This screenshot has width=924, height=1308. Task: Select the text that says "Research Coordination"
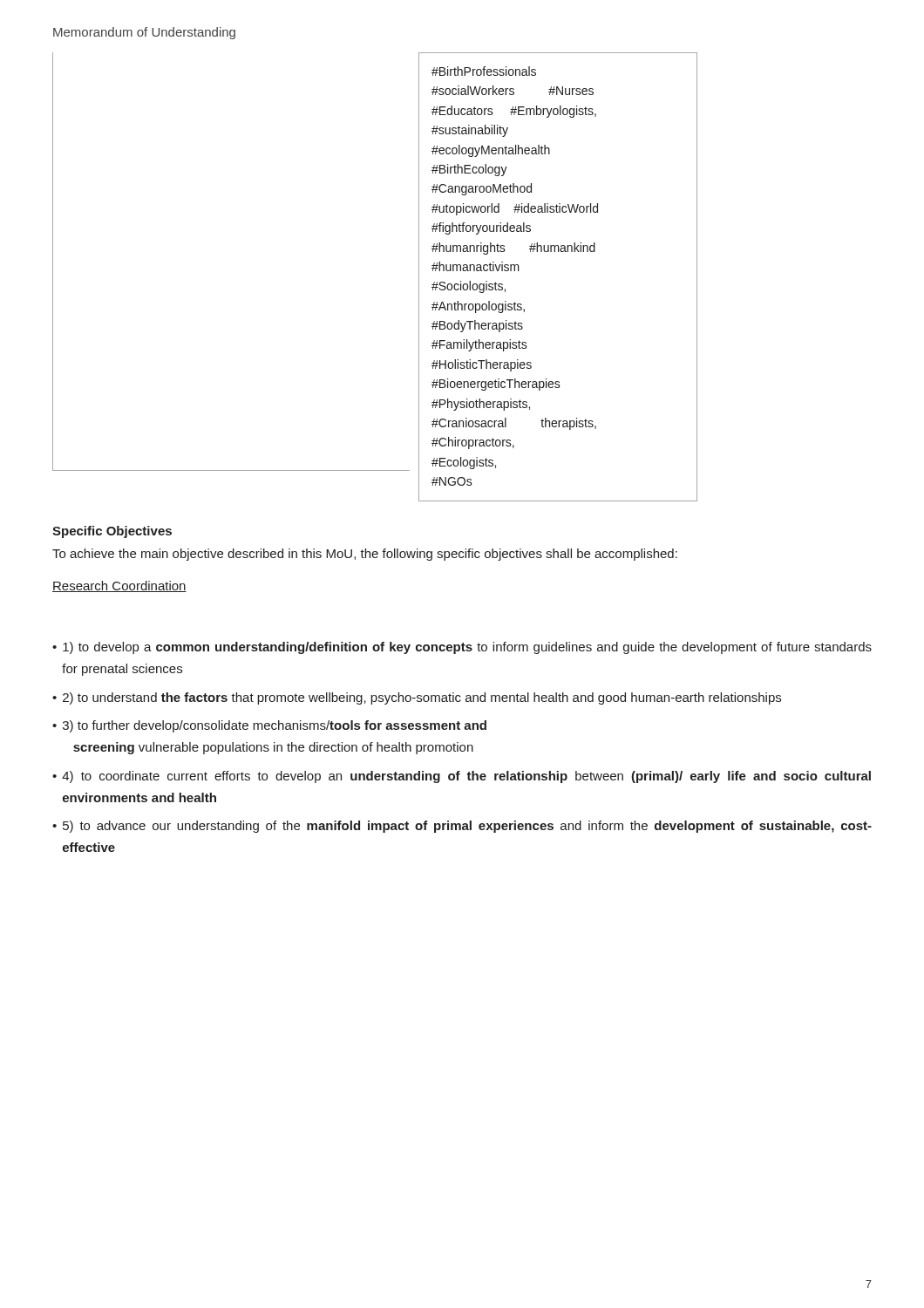click(x=119, y=586)
